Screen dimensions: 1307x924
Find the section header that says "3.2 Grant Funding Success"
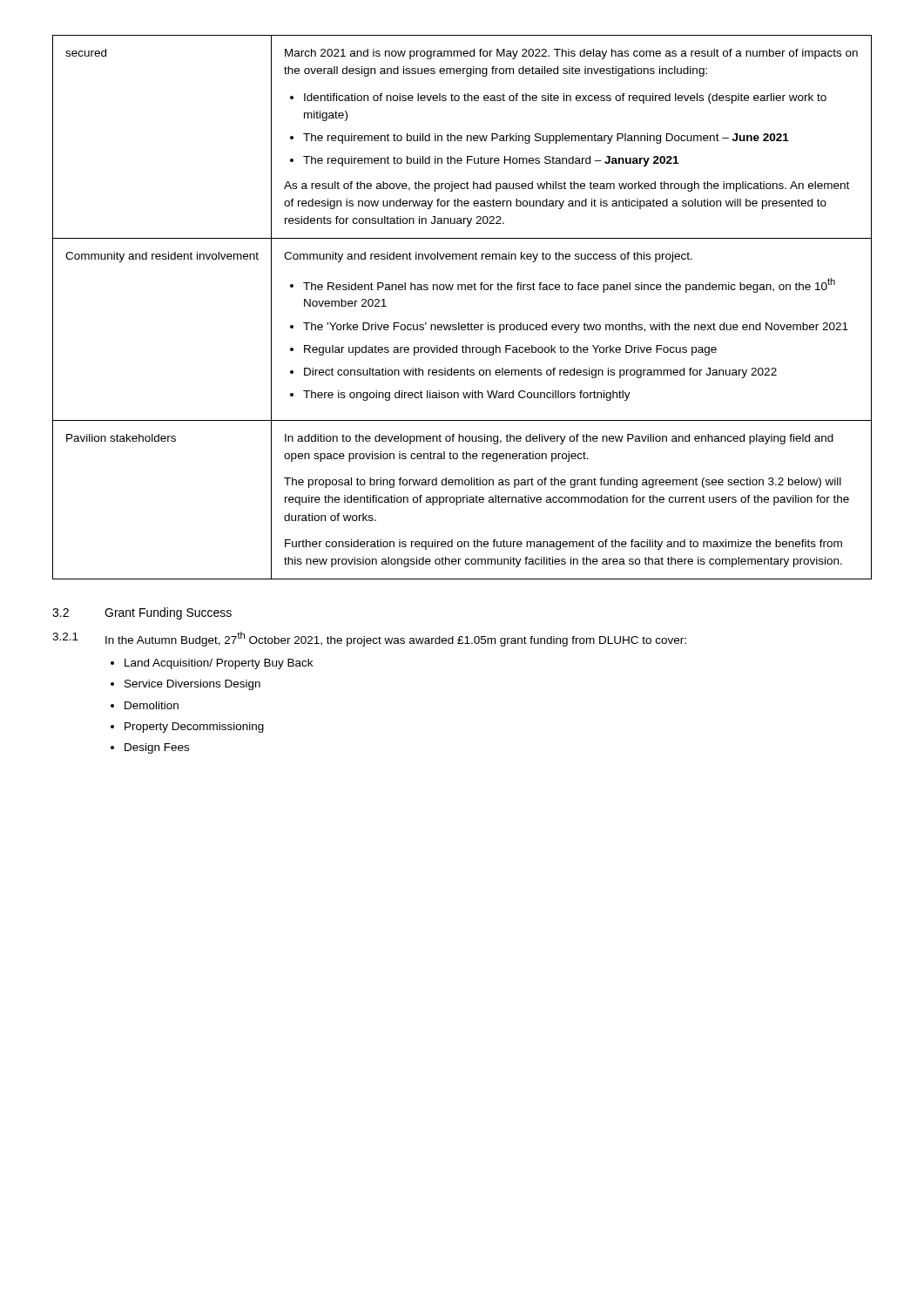tap(142, 613)
